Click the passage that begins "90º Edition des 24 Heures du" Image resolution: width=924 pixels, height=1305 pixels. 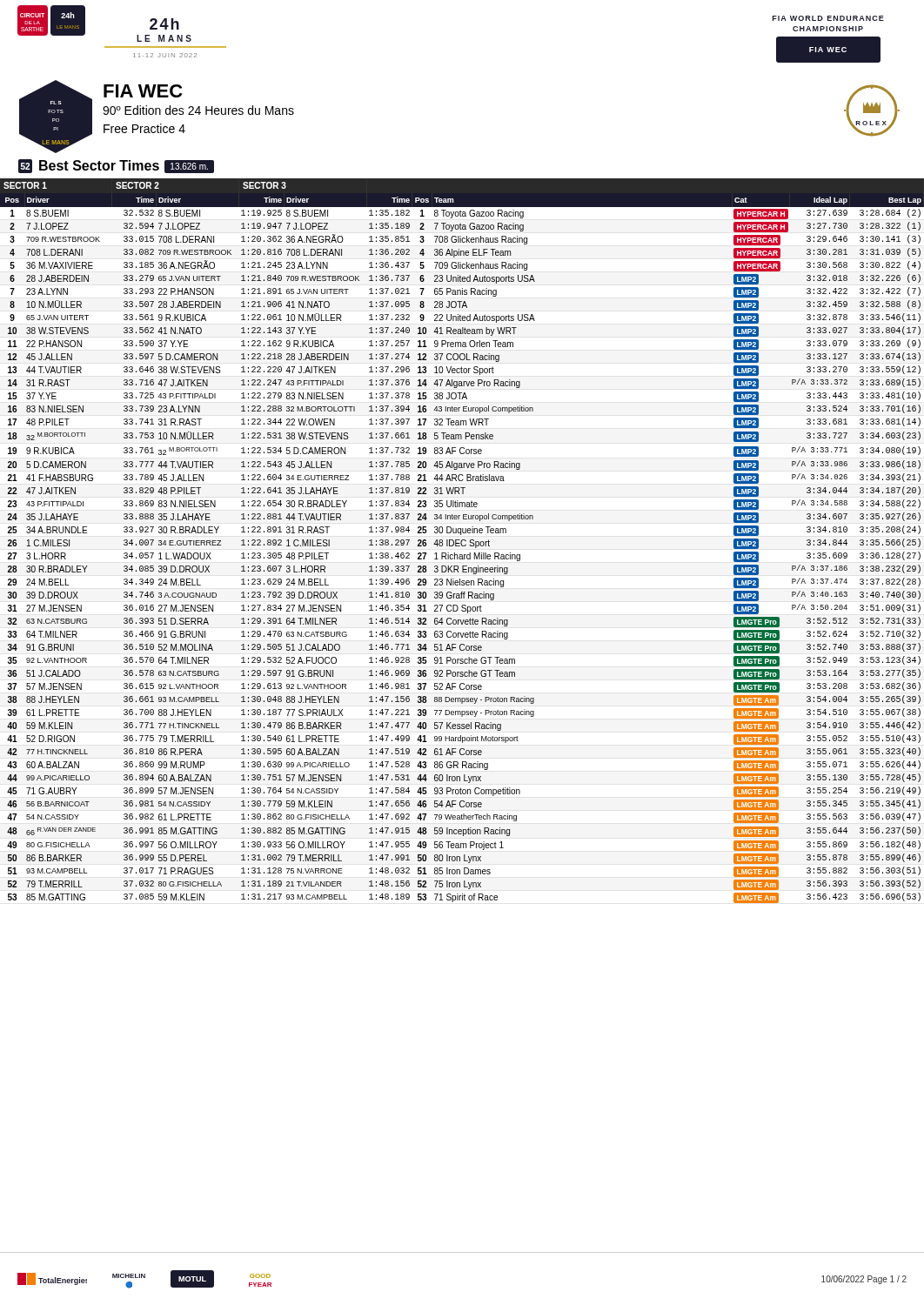198,120
